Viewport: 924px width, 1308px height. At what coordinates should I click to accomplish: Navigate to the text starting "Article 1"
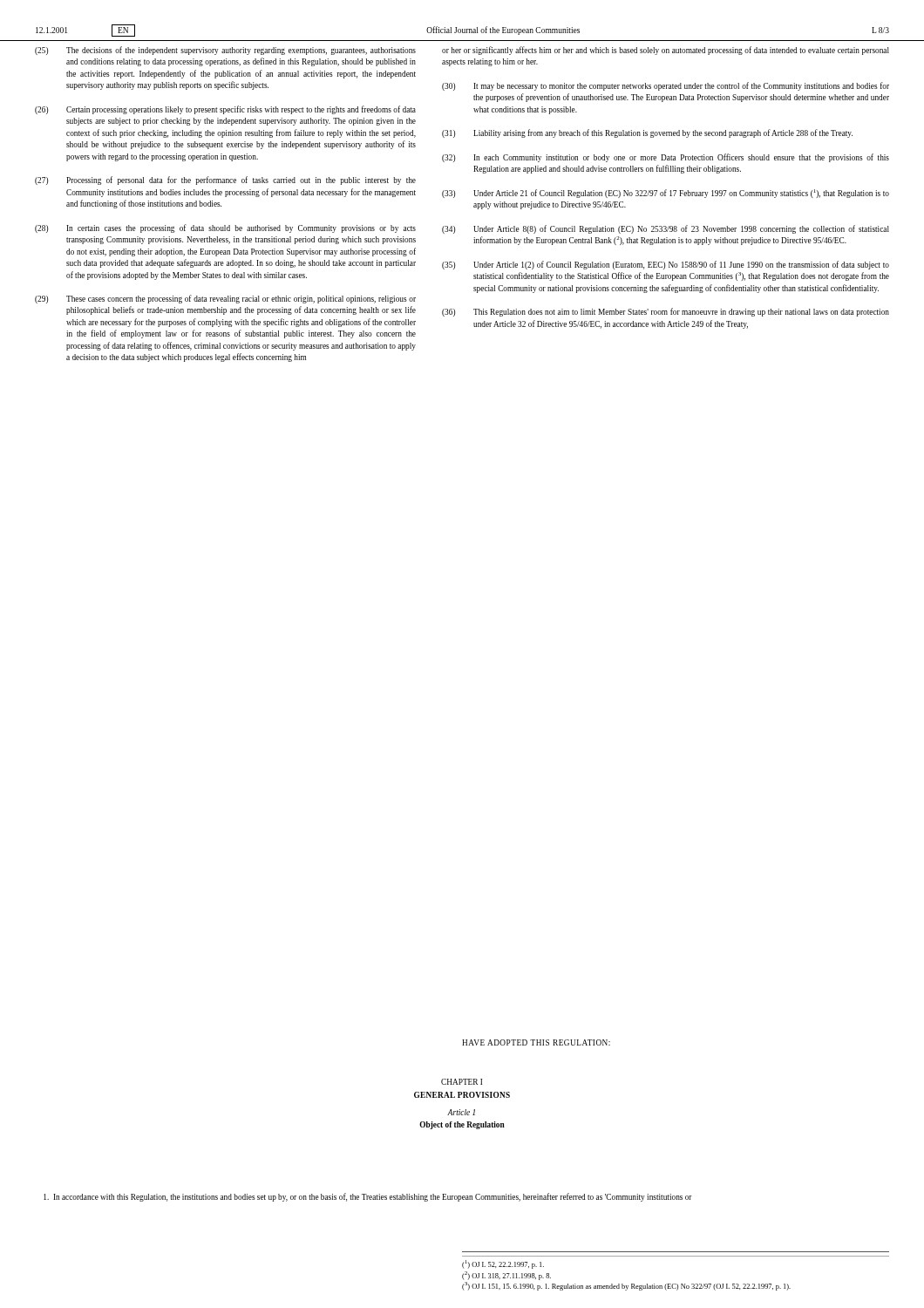(462, 1113)
